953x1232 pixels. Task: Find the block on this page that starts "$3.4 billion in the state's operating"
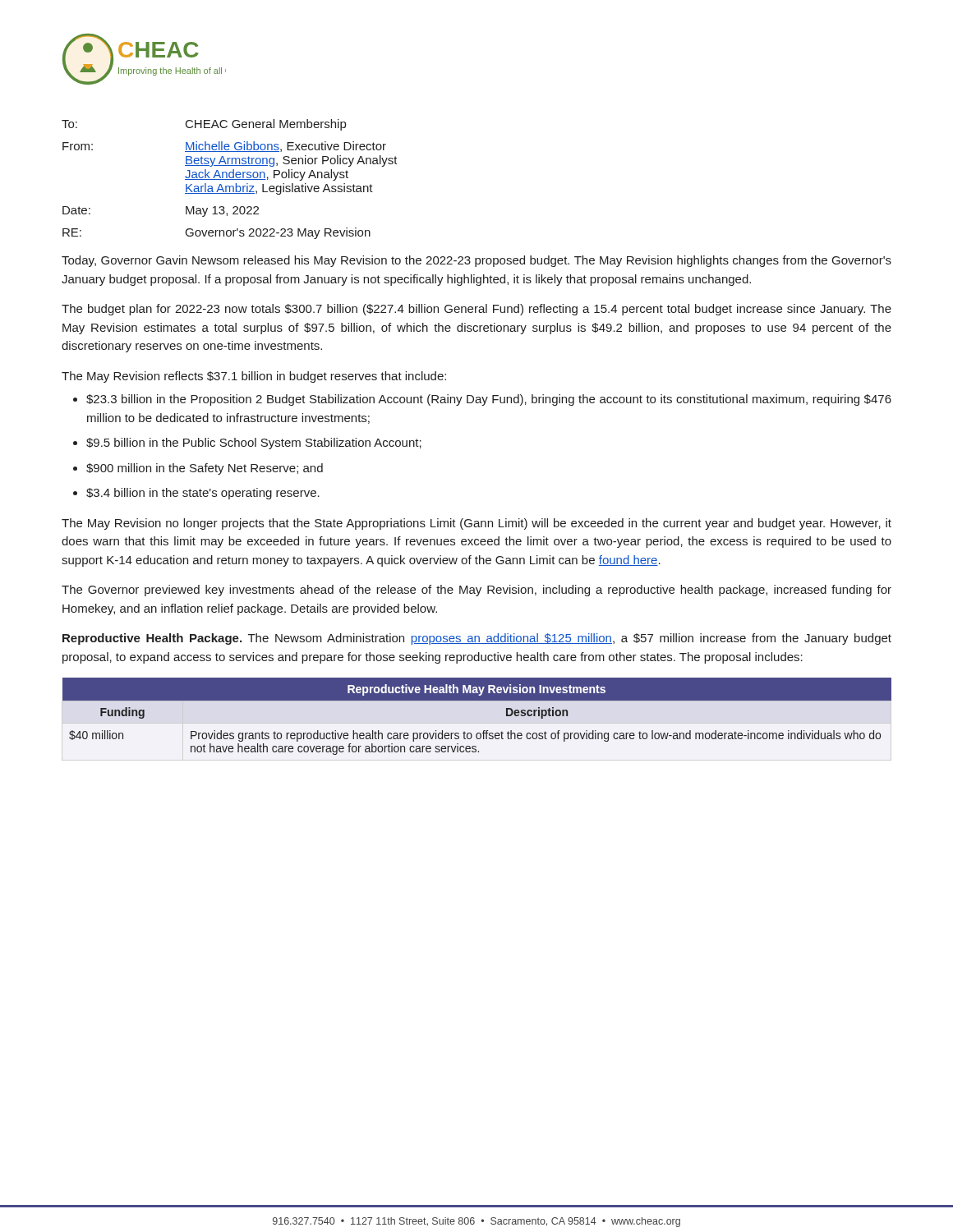pyautogui.click(x=203, y=492)
